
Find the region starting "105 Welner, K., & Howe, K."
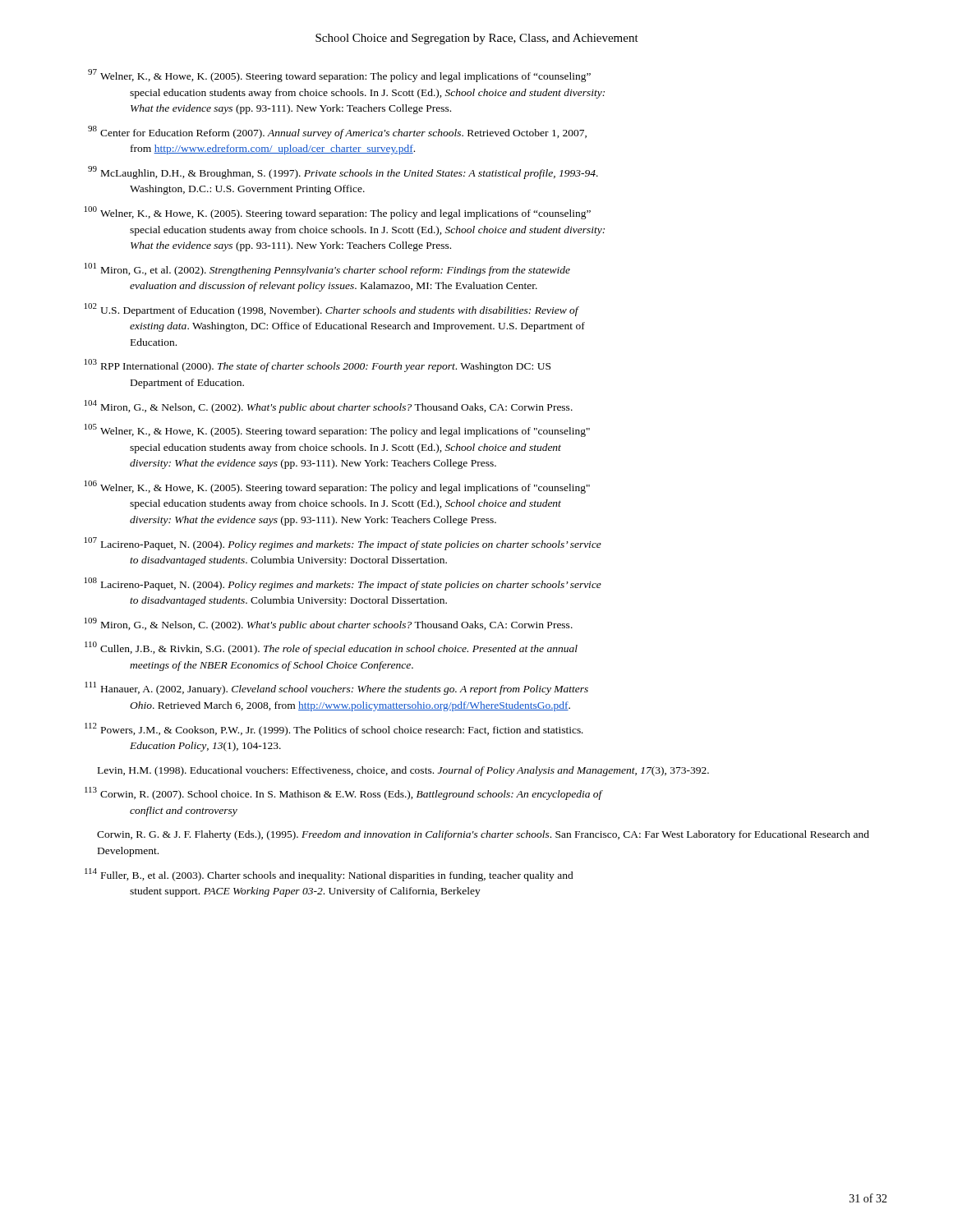coord(476,447)
